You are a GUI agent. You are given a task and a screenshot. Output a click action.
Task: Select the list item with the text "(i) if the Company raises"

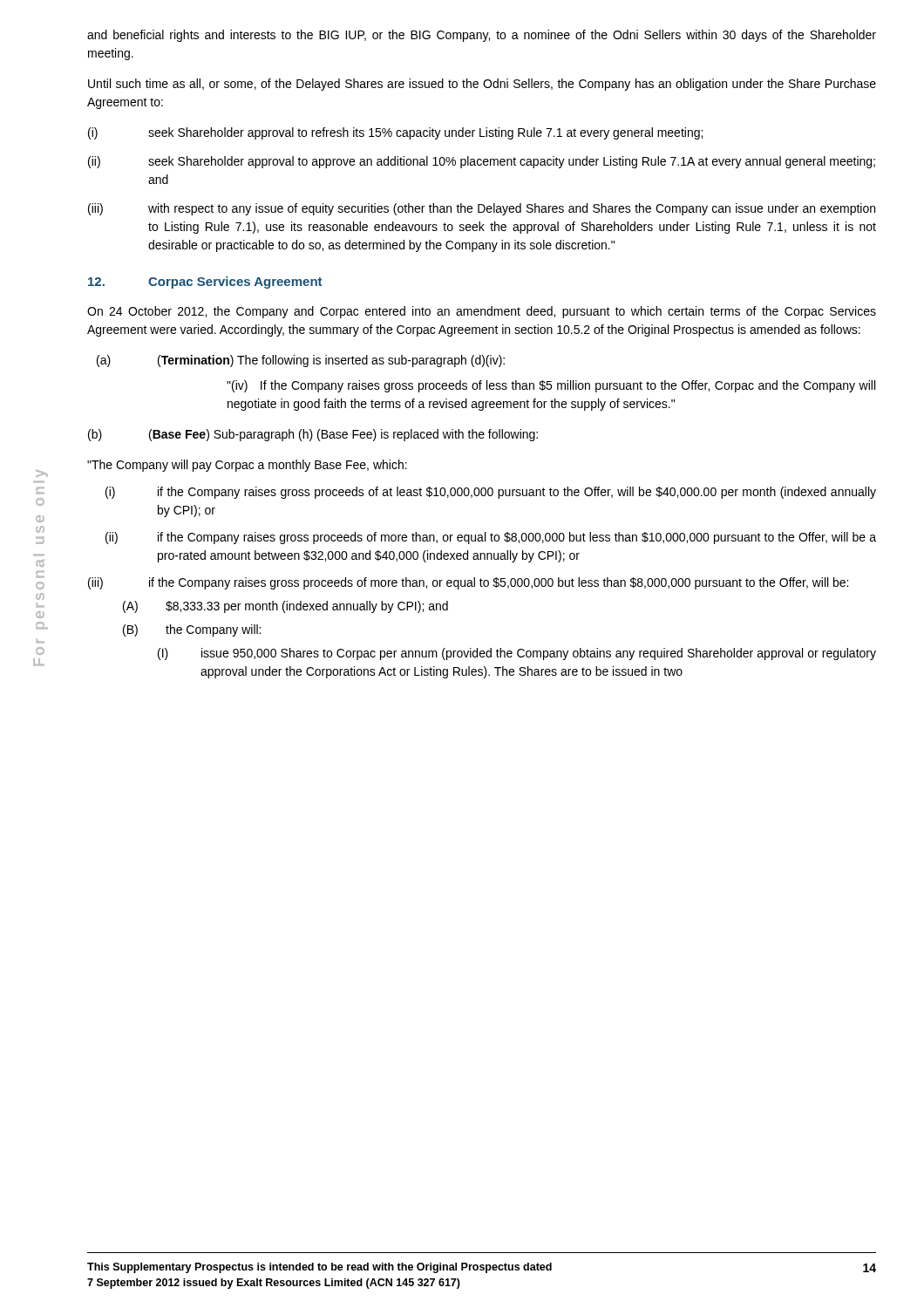coord(490,501)
